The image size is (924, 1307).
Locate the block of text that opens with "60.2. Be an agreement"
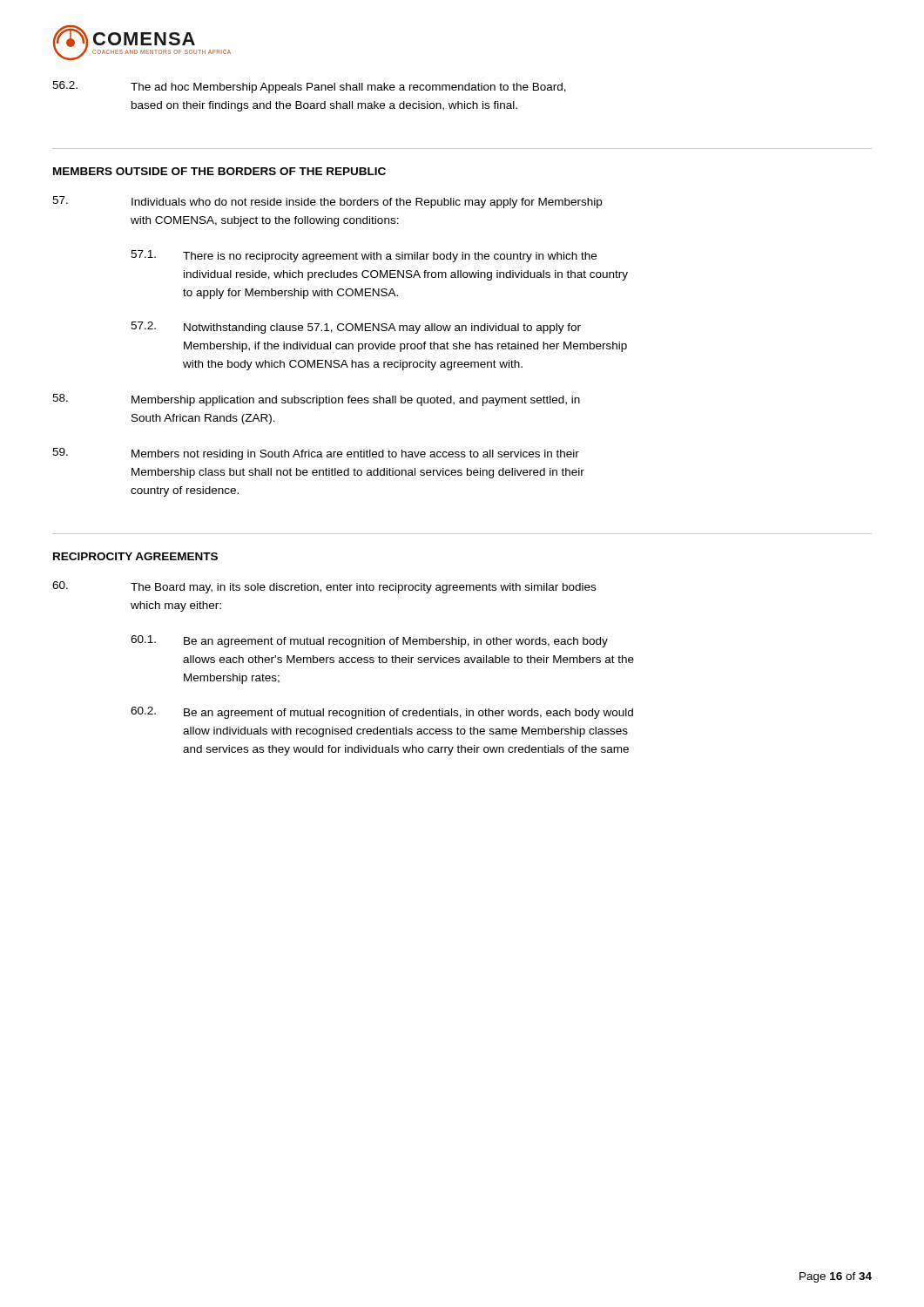501,732
